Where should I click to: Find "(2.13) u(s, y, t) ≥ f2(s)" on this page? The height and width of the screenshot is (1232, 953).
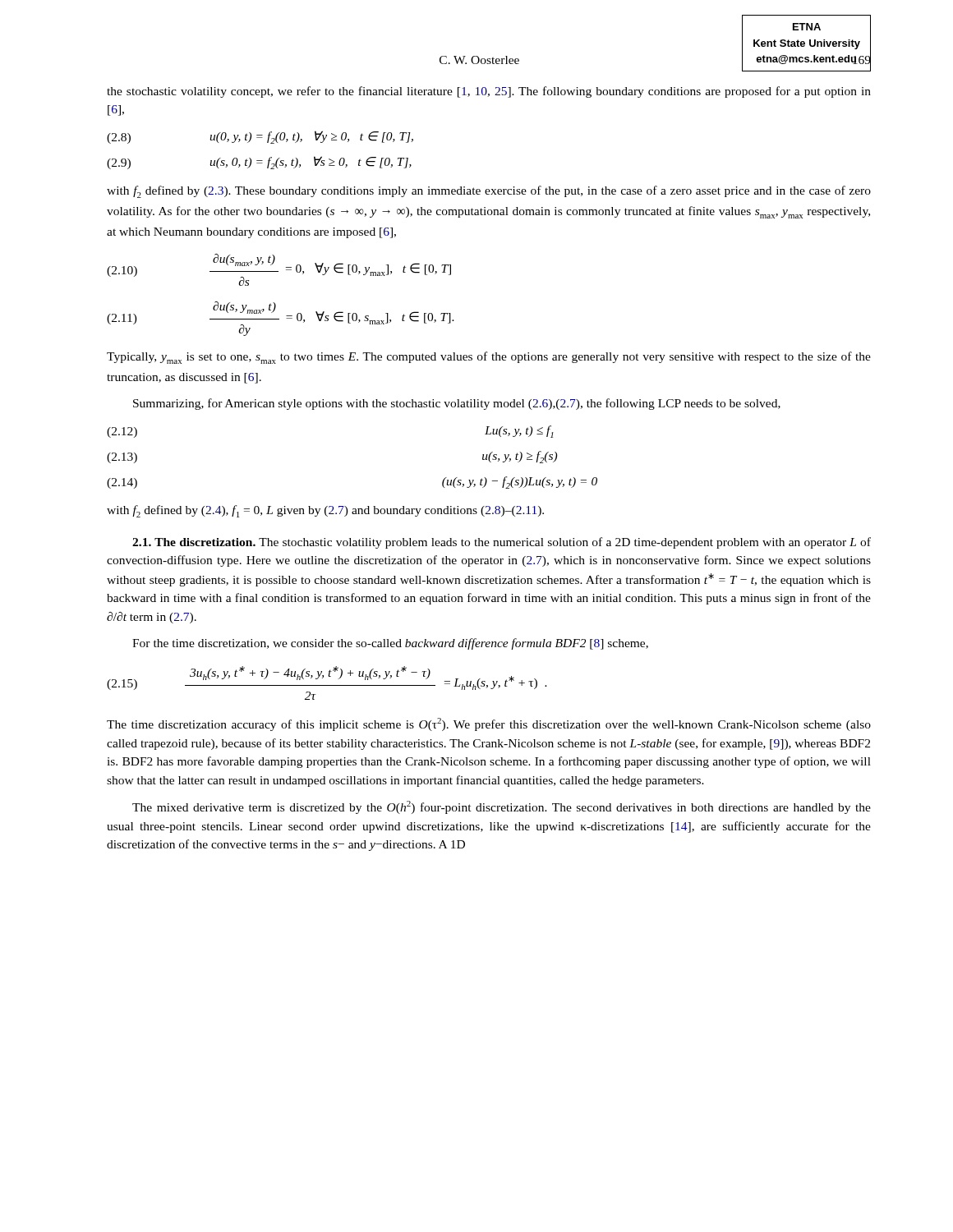489,457
